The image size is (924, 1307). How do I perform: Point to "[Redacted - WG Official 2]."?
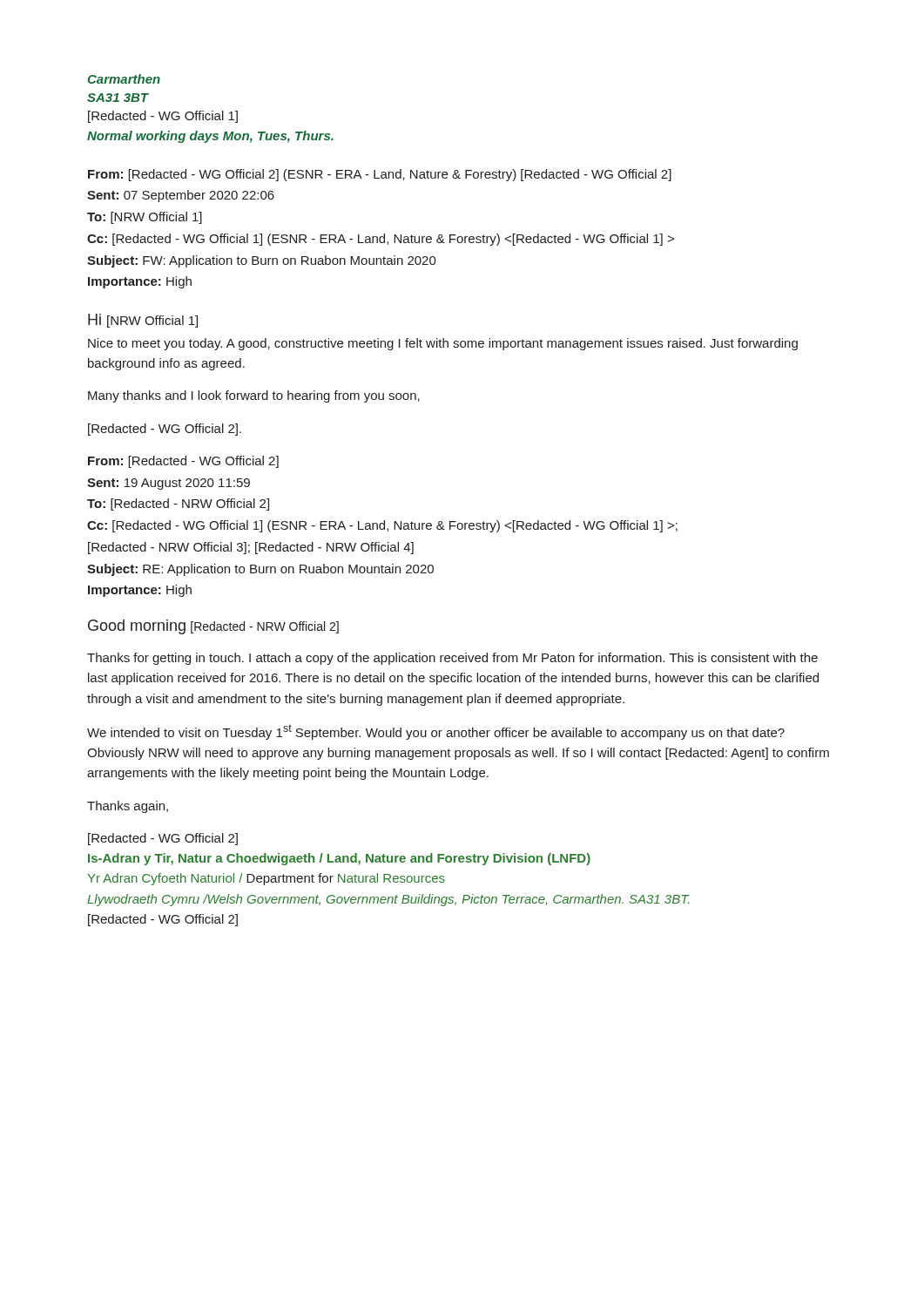pos(165,428)
